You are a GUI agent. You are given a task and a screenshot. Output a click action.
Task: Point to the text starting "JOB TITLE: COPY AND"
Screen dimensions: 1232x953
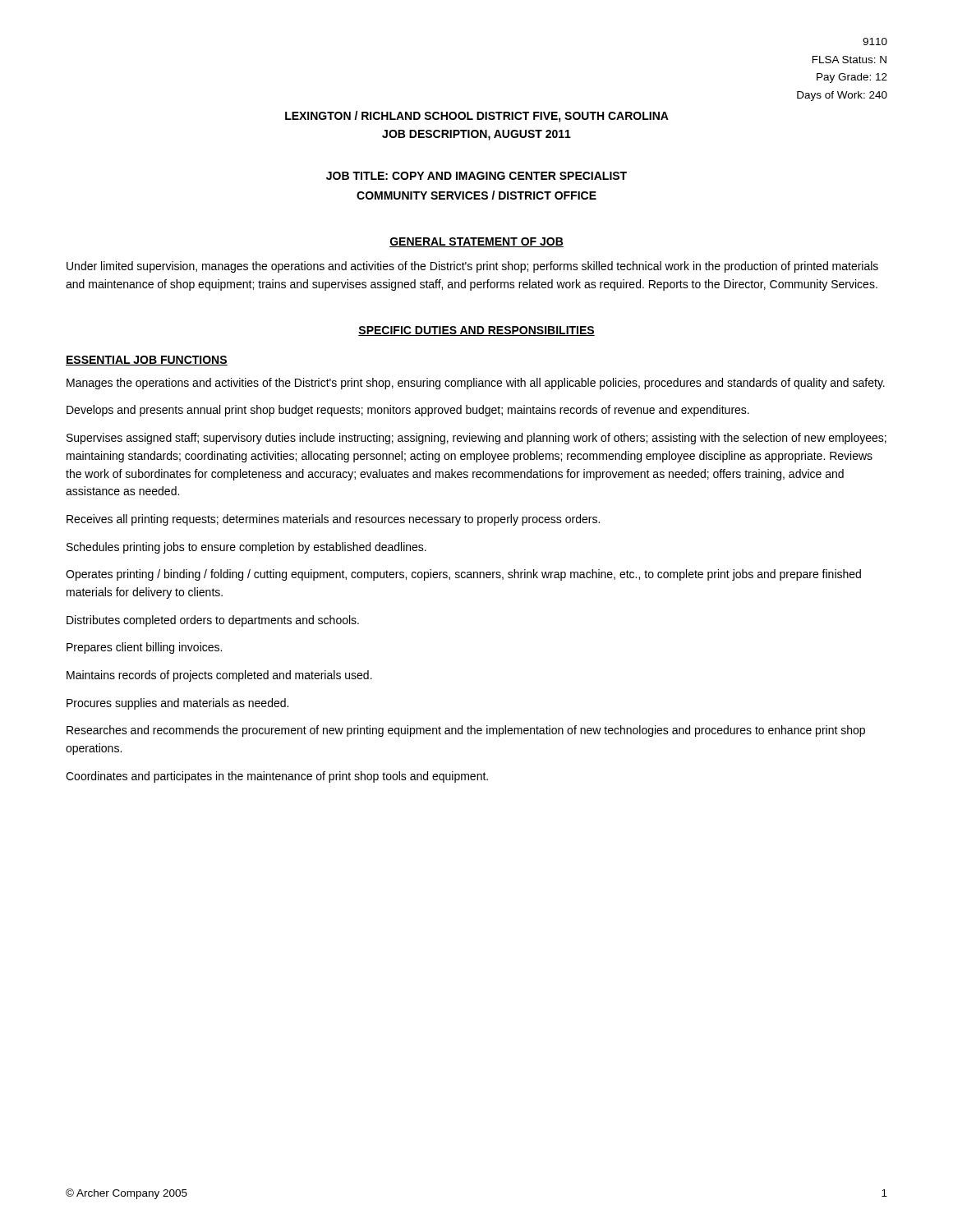[x=476, y=185]
